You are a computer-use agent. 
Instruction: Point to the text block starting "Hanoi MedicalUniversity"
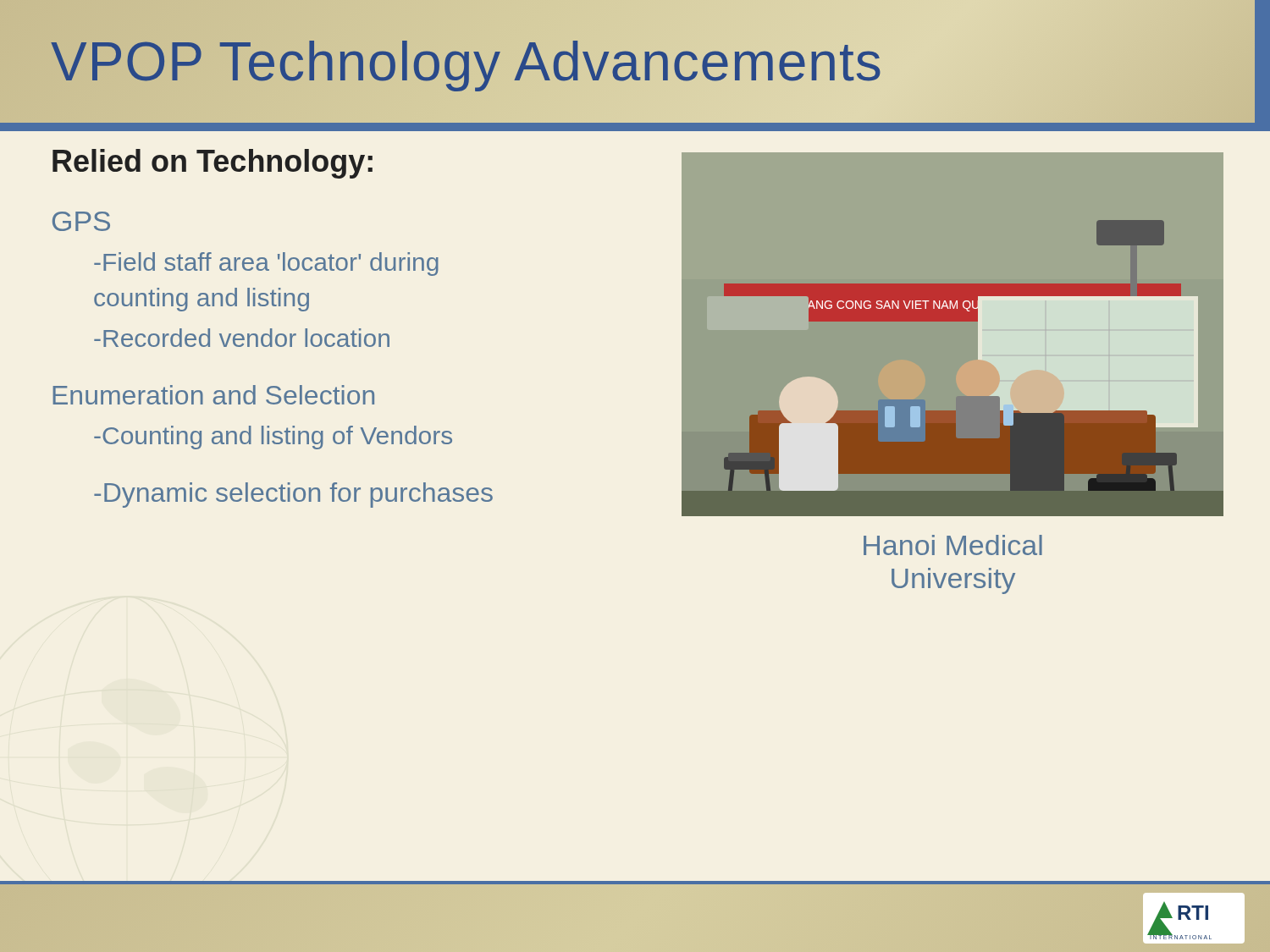(x=952, y=561)
